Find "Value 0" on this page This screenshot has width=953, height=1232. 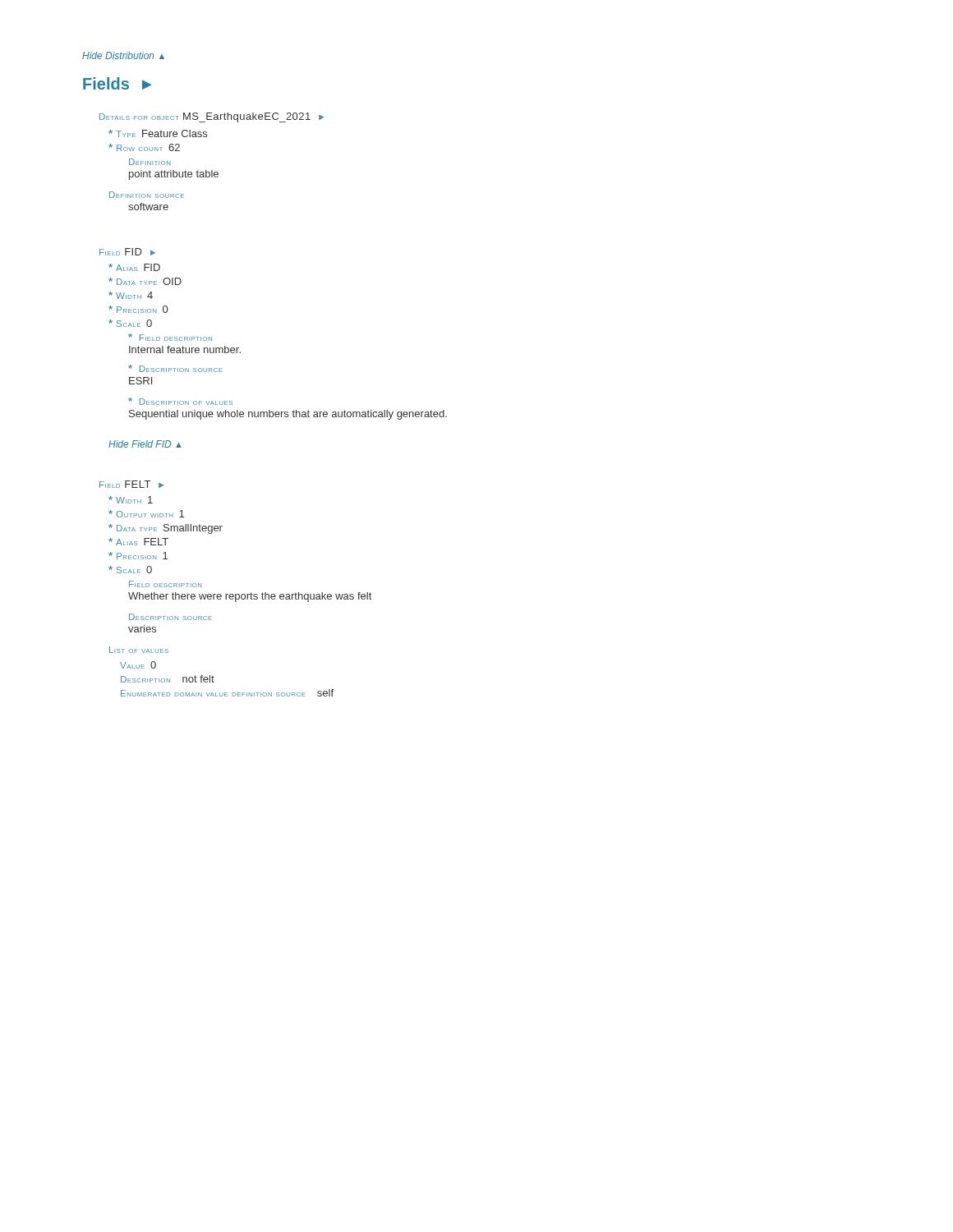tap(138, 665)
